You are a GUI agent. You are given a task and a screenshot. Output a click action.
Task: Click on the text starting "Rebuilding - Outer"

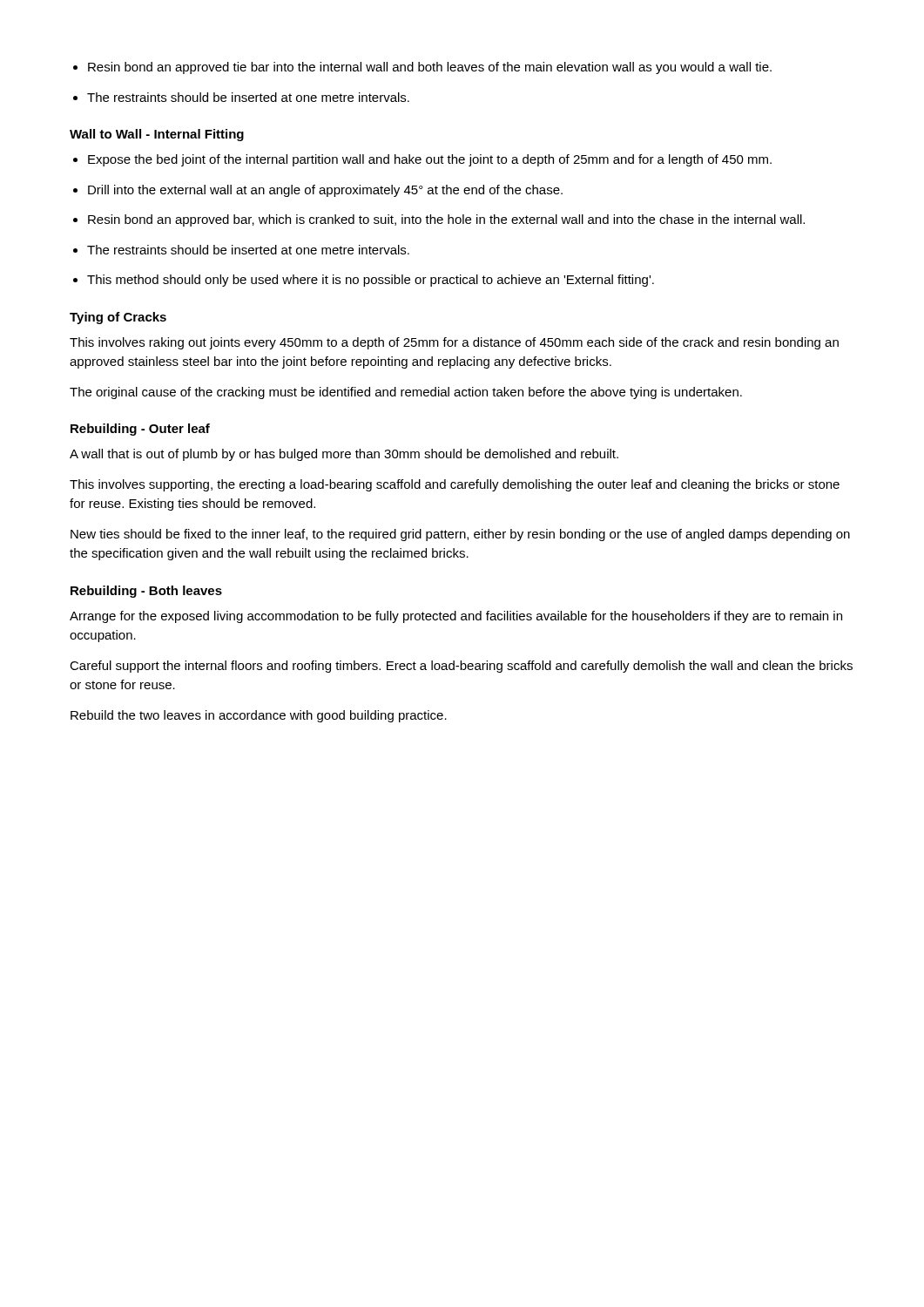pyautogui.click(x=140, y=428)
